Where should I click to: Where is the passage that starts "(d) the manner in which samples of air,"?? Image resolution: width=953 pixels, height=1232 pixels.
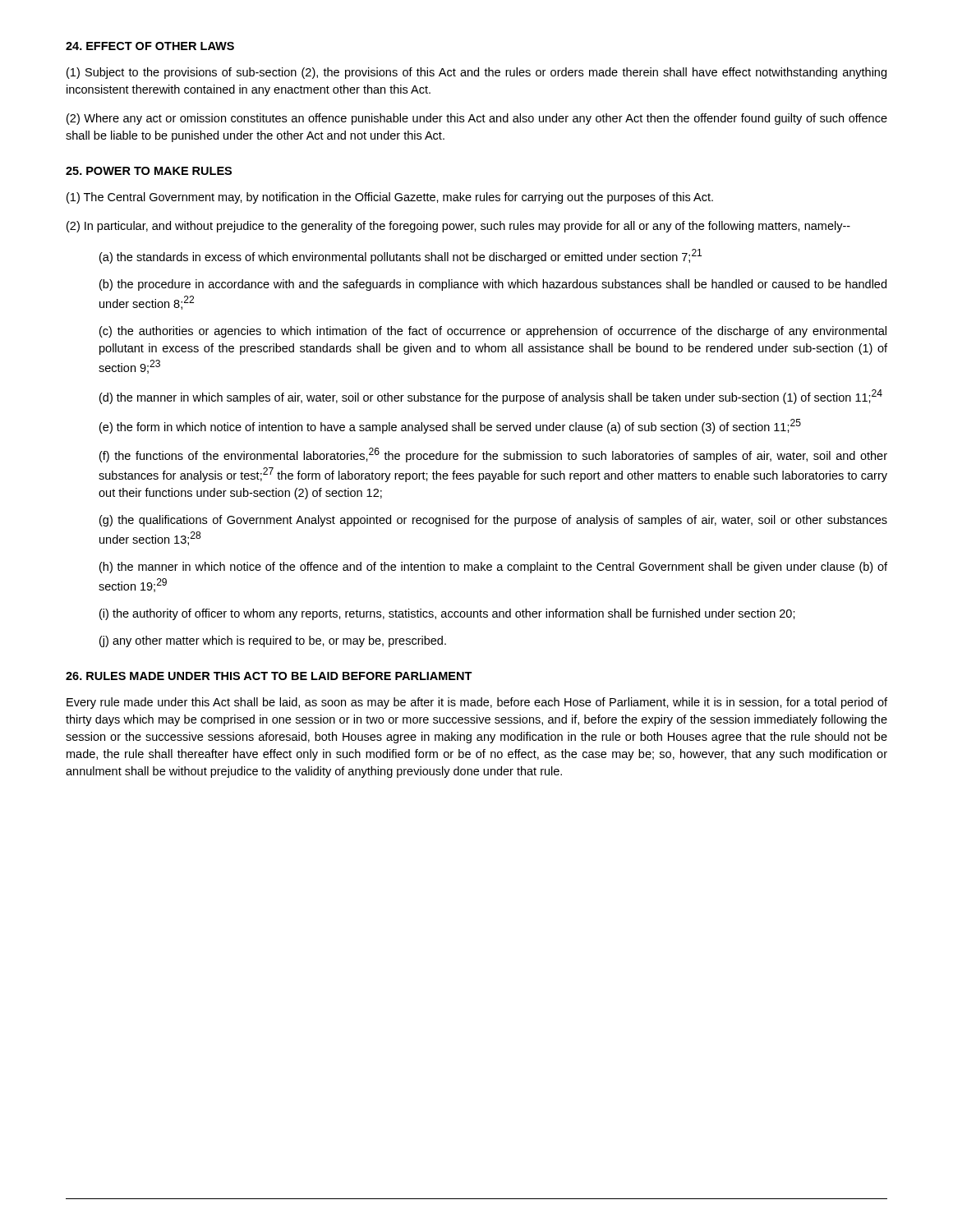(x=490, y=396)
